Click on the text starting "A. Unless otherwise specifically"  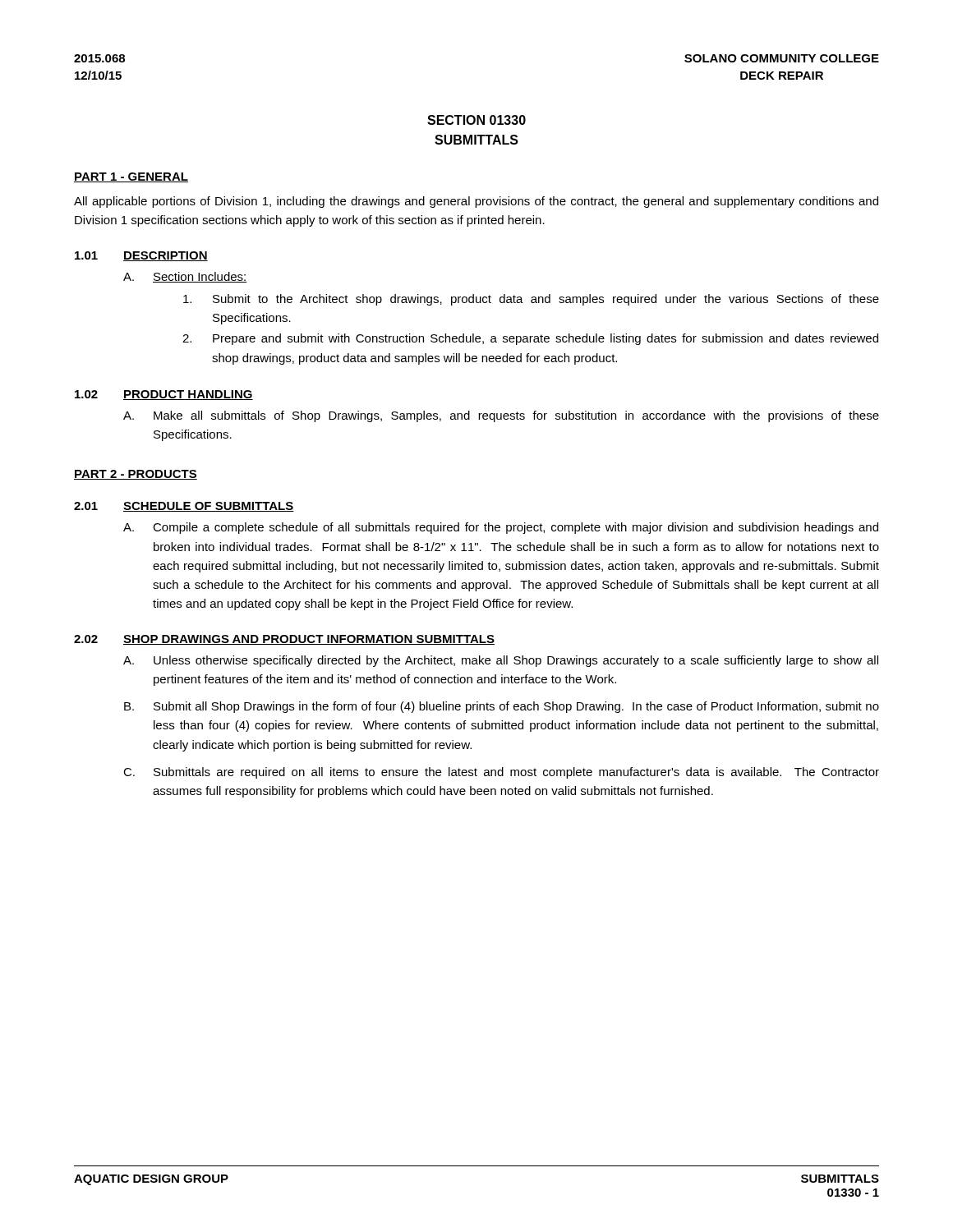click(501, 669)
